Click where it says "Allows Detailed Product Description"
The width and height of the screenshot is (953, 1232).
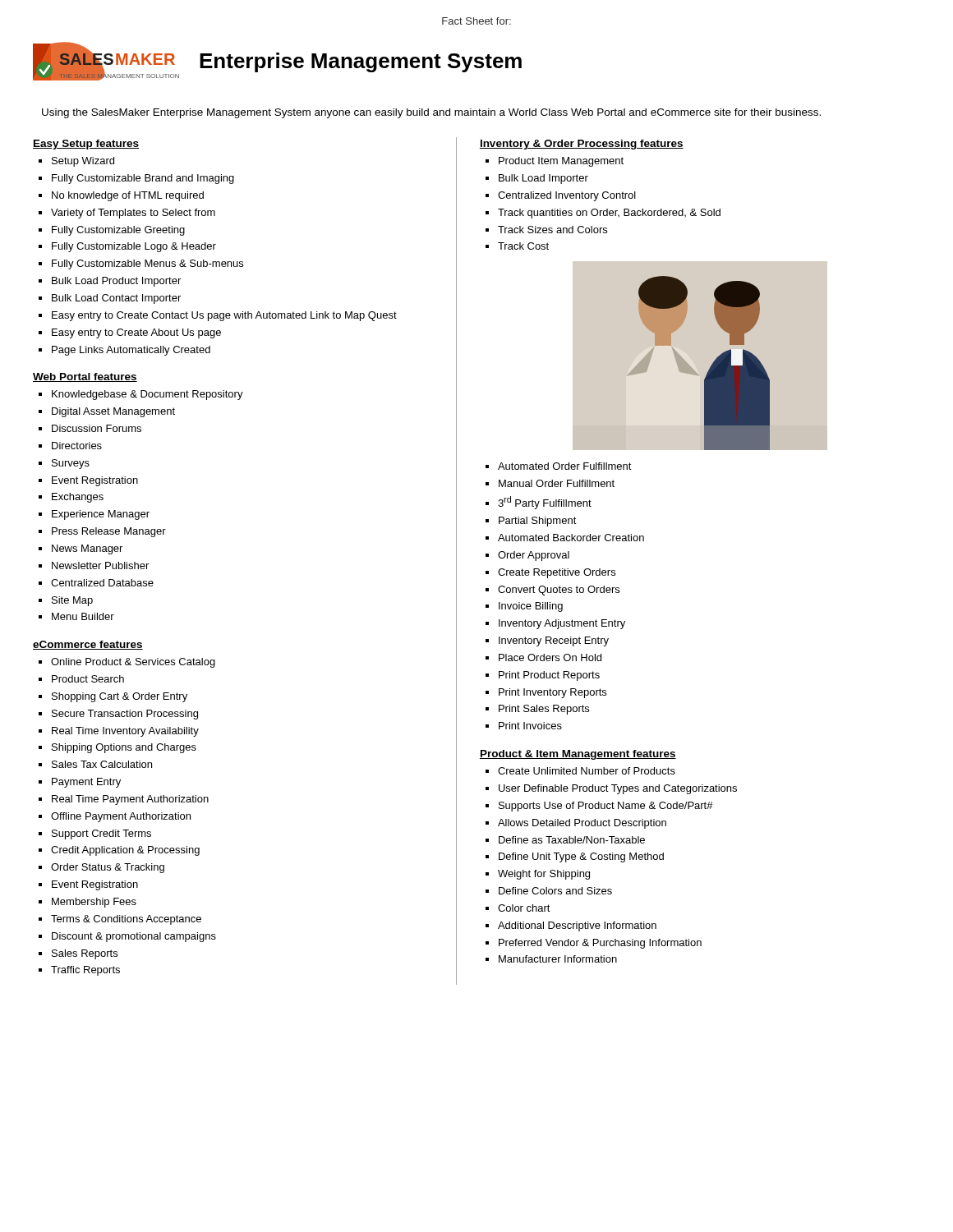click(x=582, y=822)
